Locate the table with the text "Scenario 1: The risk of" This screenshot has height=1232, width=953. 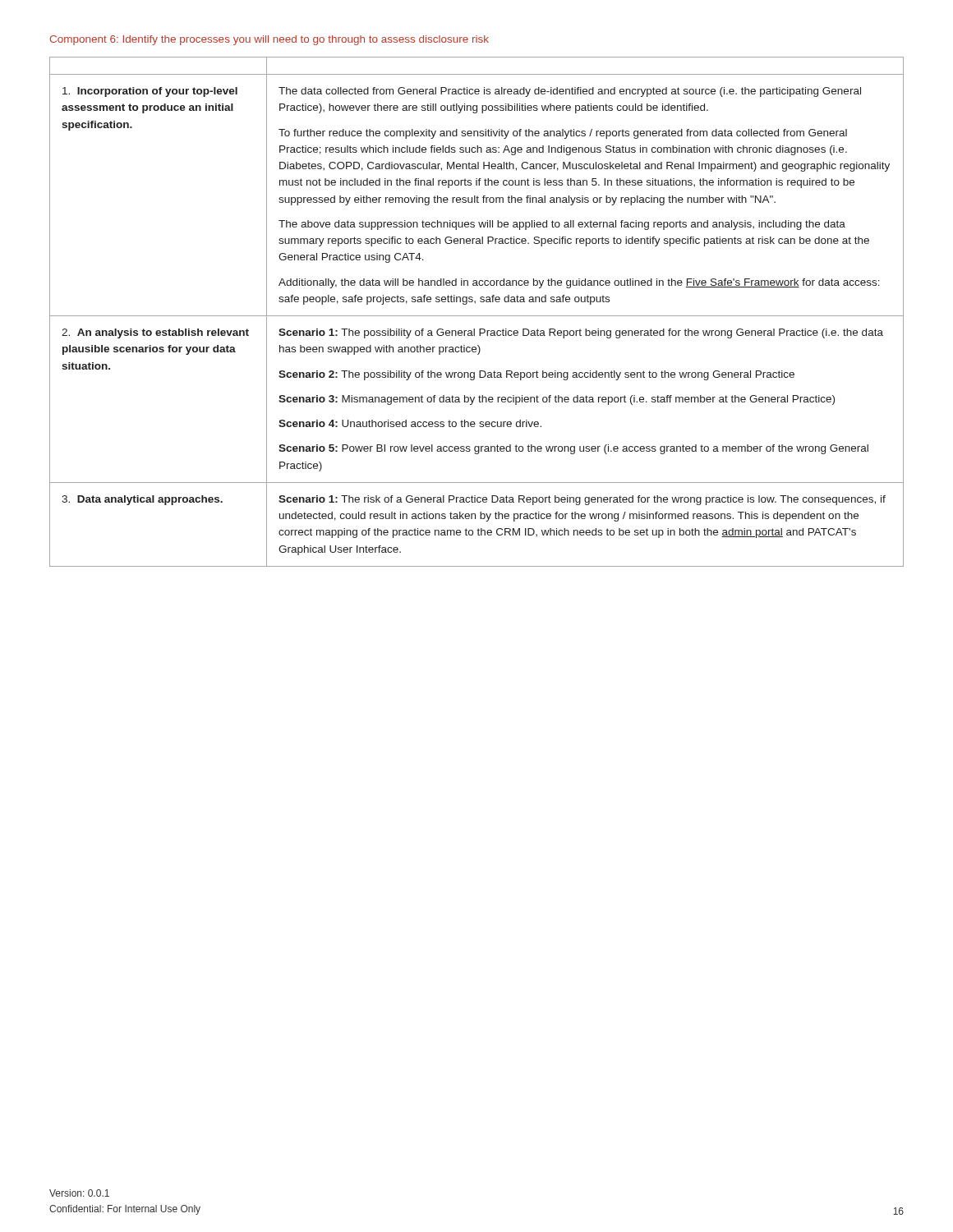pos(476,312)
